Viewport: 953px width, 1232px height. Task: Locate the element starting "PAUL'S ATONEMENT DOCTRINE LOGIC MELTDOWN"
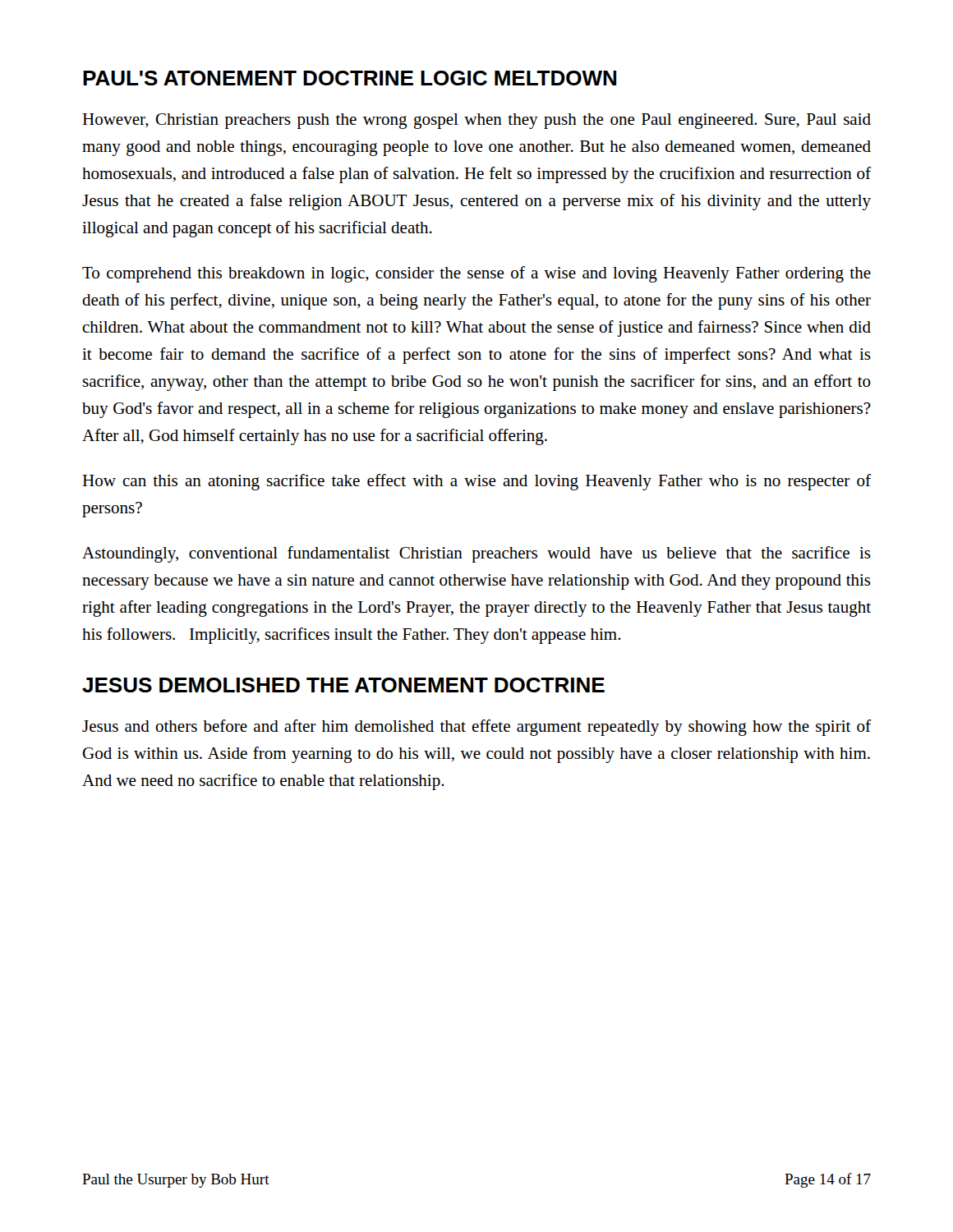476,78
